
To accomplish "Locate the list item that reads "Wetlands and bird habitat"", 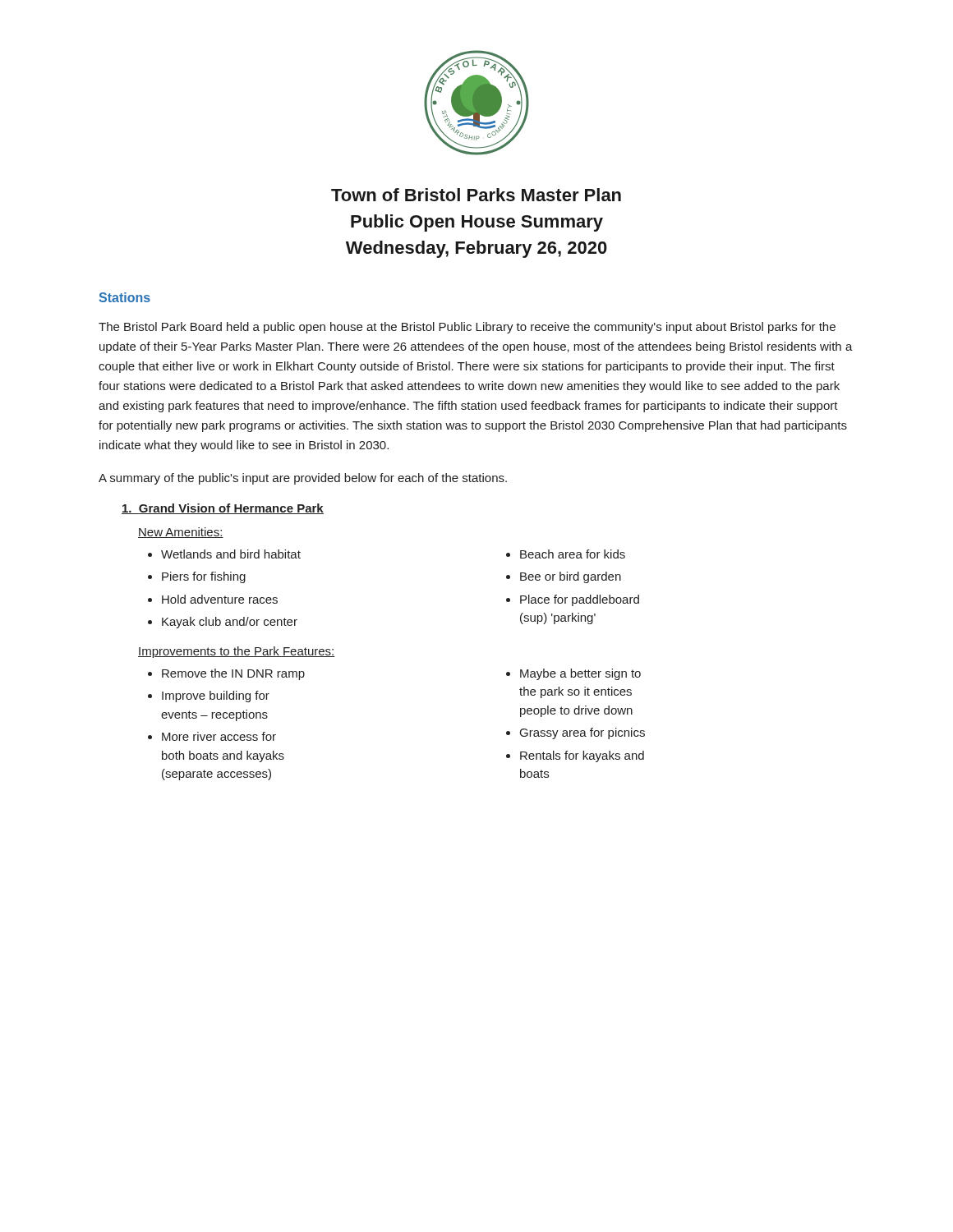I will click(231, 554).
